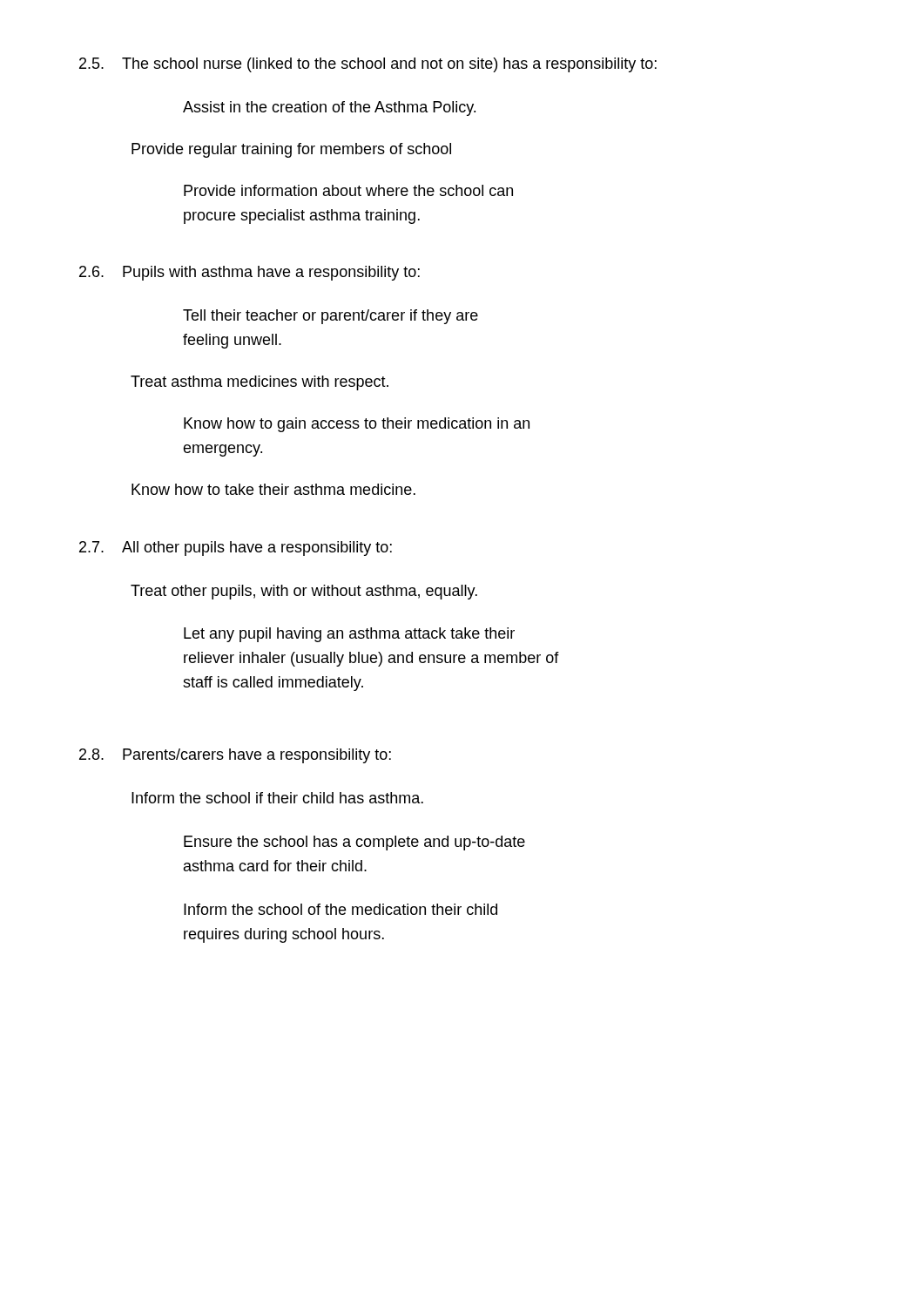Image resolution: width=924 pixels, height=1307 pixels.
Task: Click on the text block starting "Know how to gain access to their"
Action: coord(357,436)
